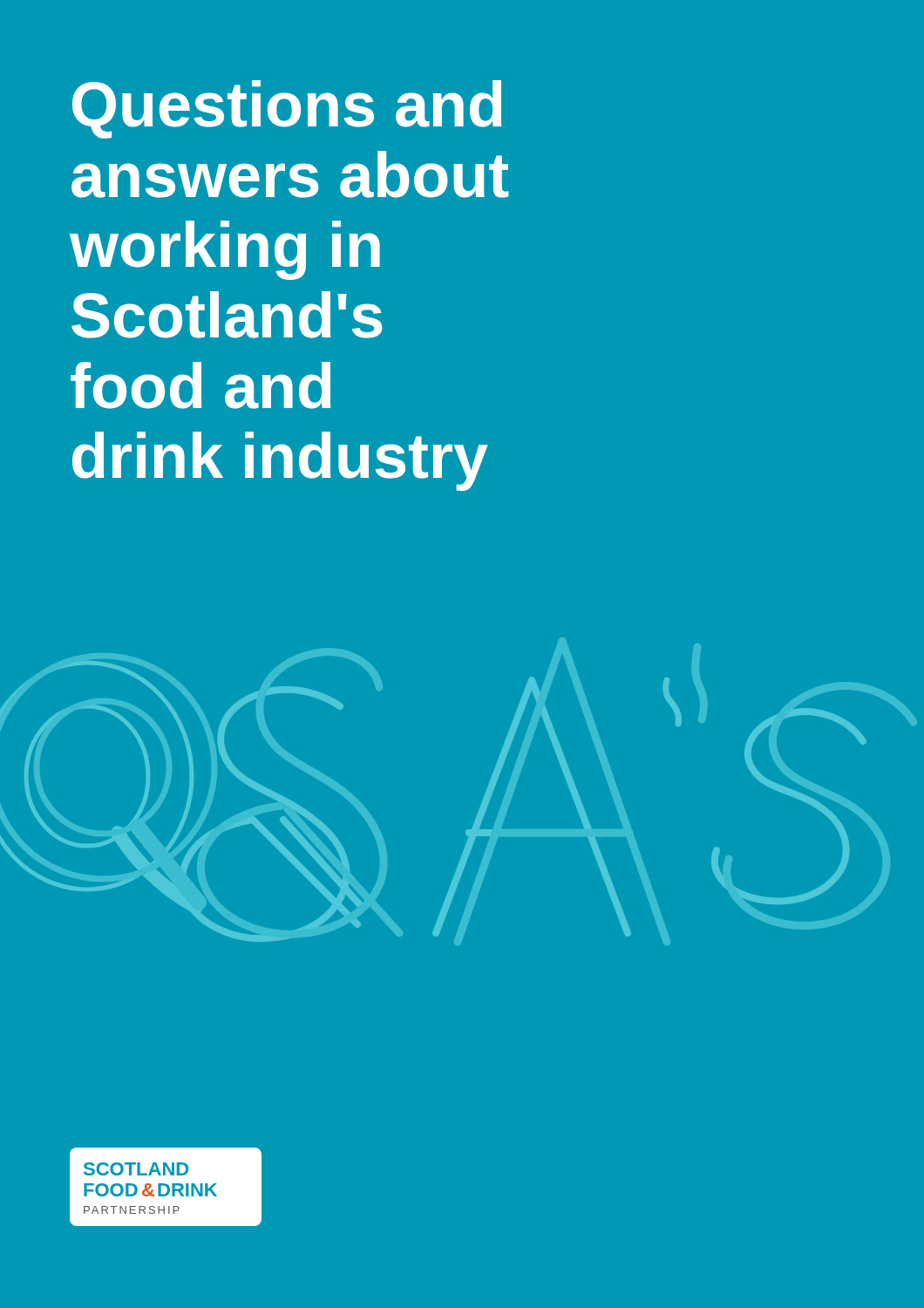The height and width of the screenshot is (1308, 924).
Task: Find the region starting "Questions andanswers aboutworking inScotland'sfood anddrink industry"
Action: 375,281
